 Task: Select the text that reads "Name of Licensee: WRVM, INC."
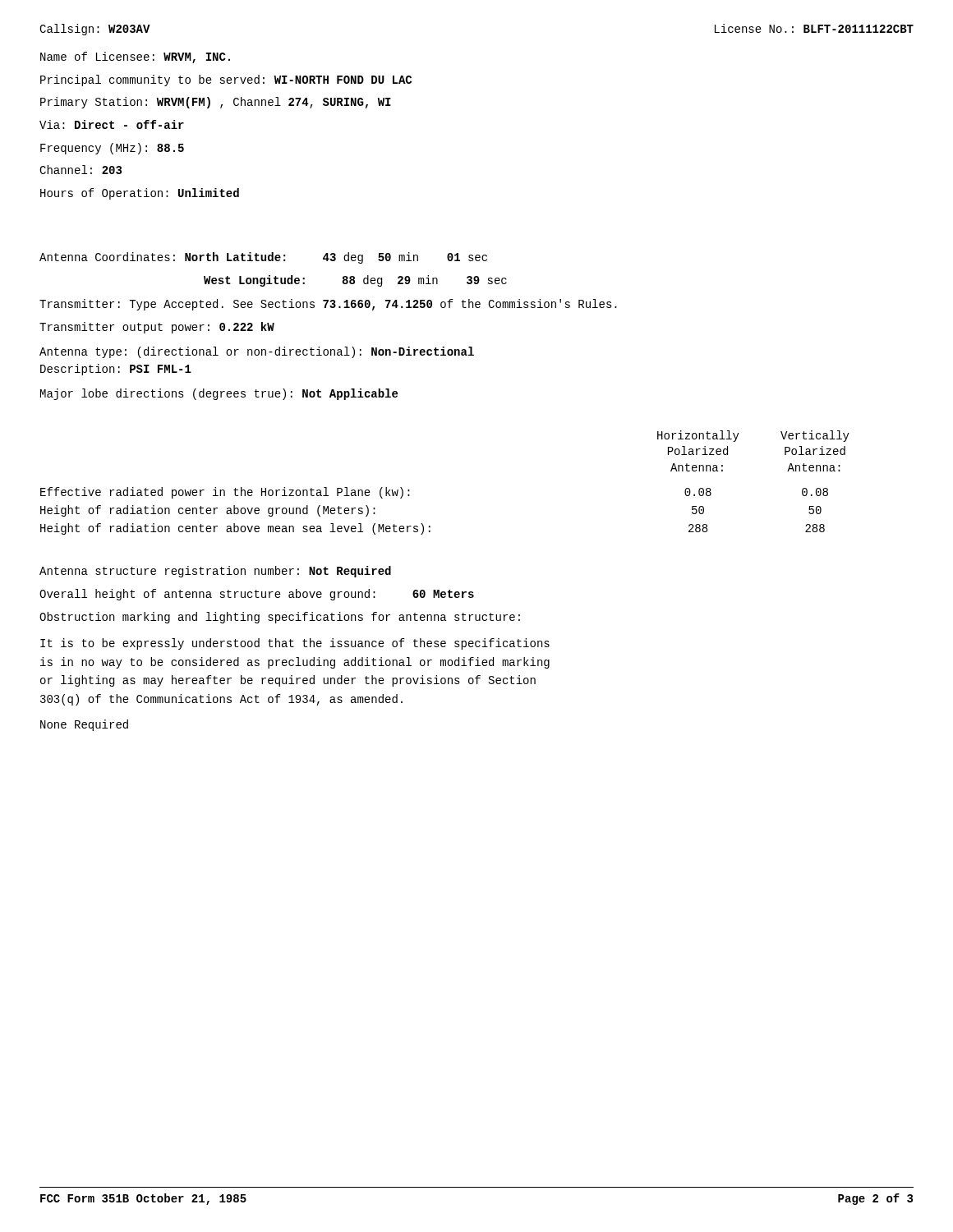coord(136,57)
